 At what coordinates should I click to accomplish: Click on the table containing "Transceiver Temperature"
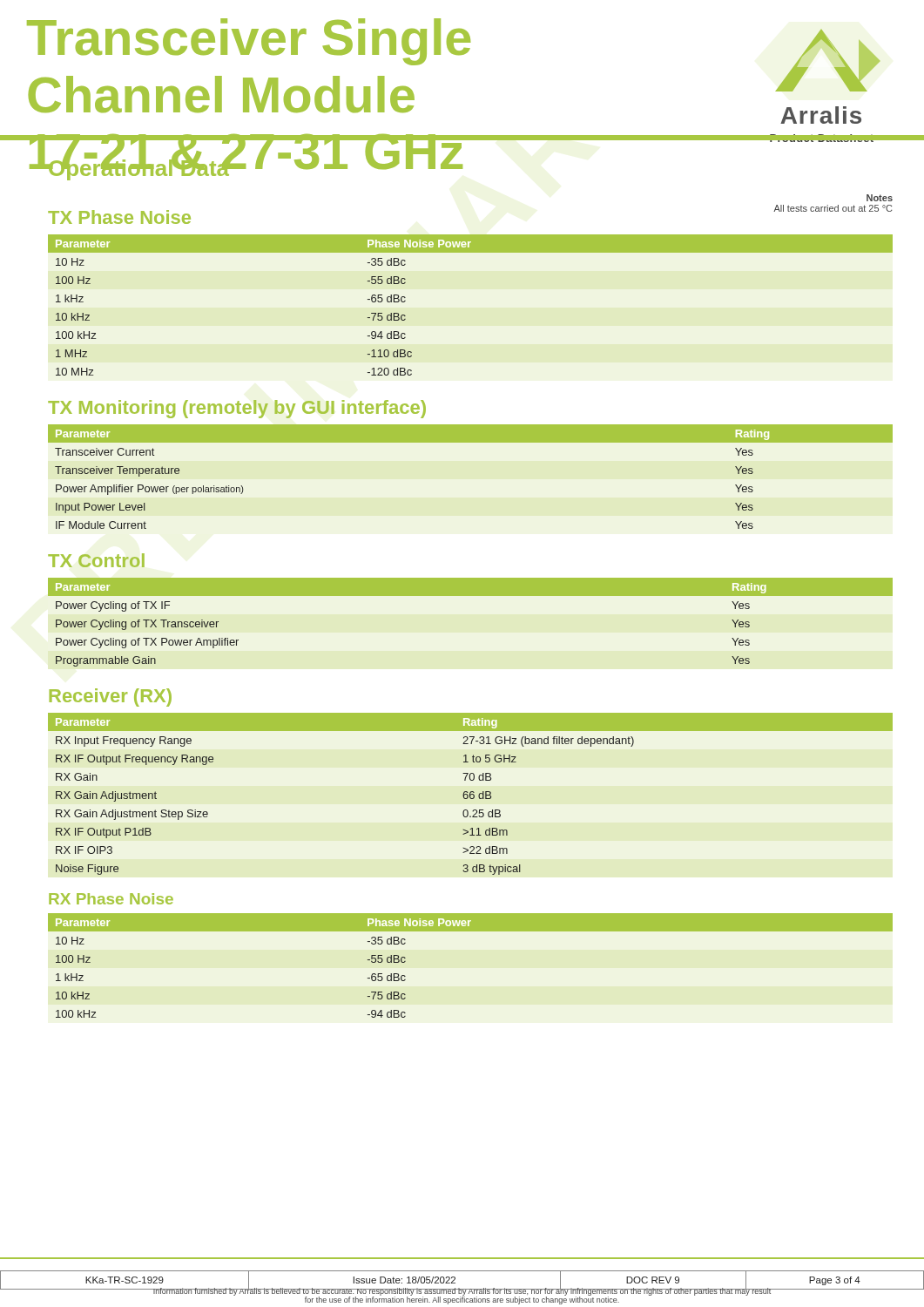point(470,479)
